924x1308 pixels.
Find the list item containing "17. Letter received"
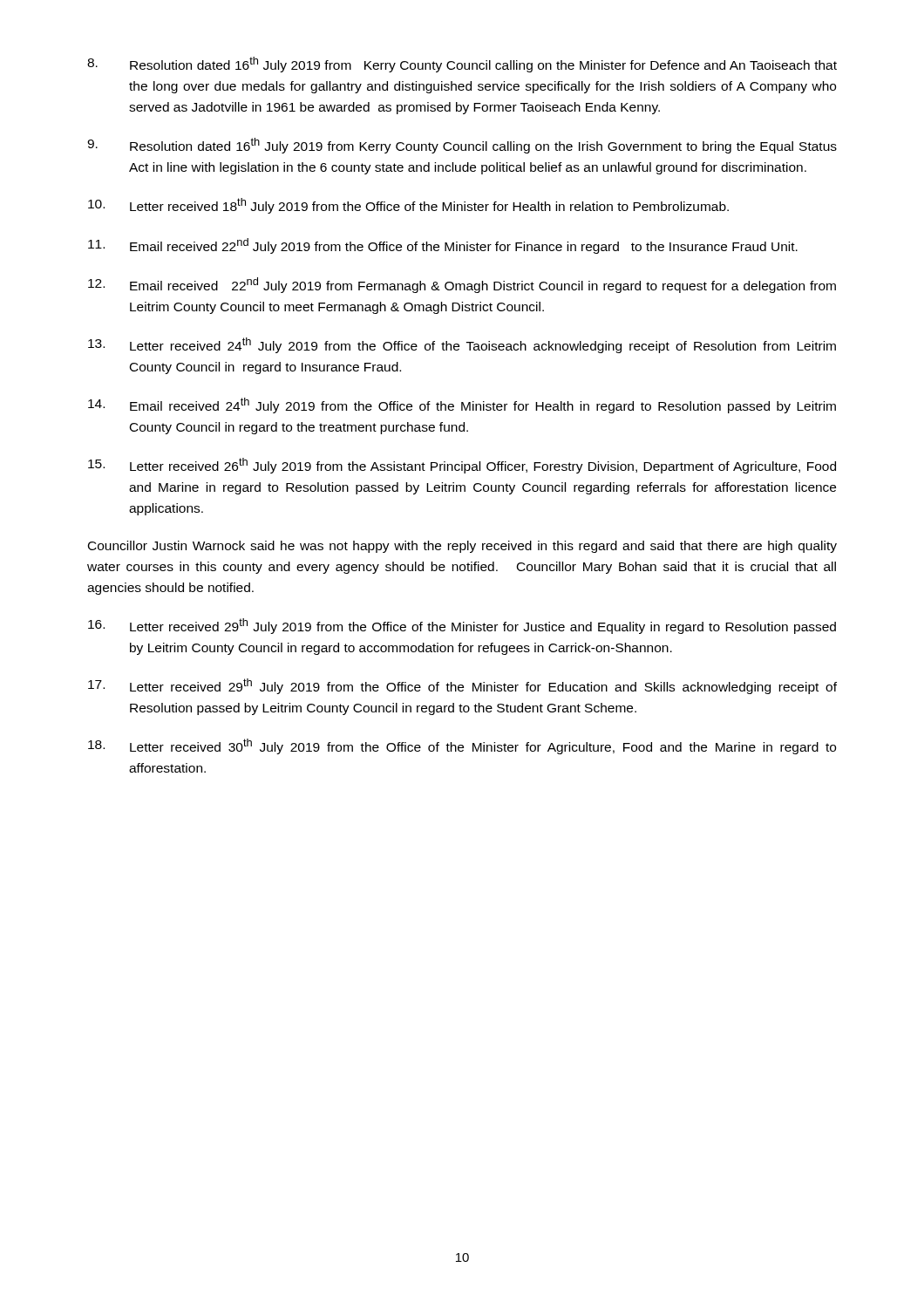pos(462,696)
